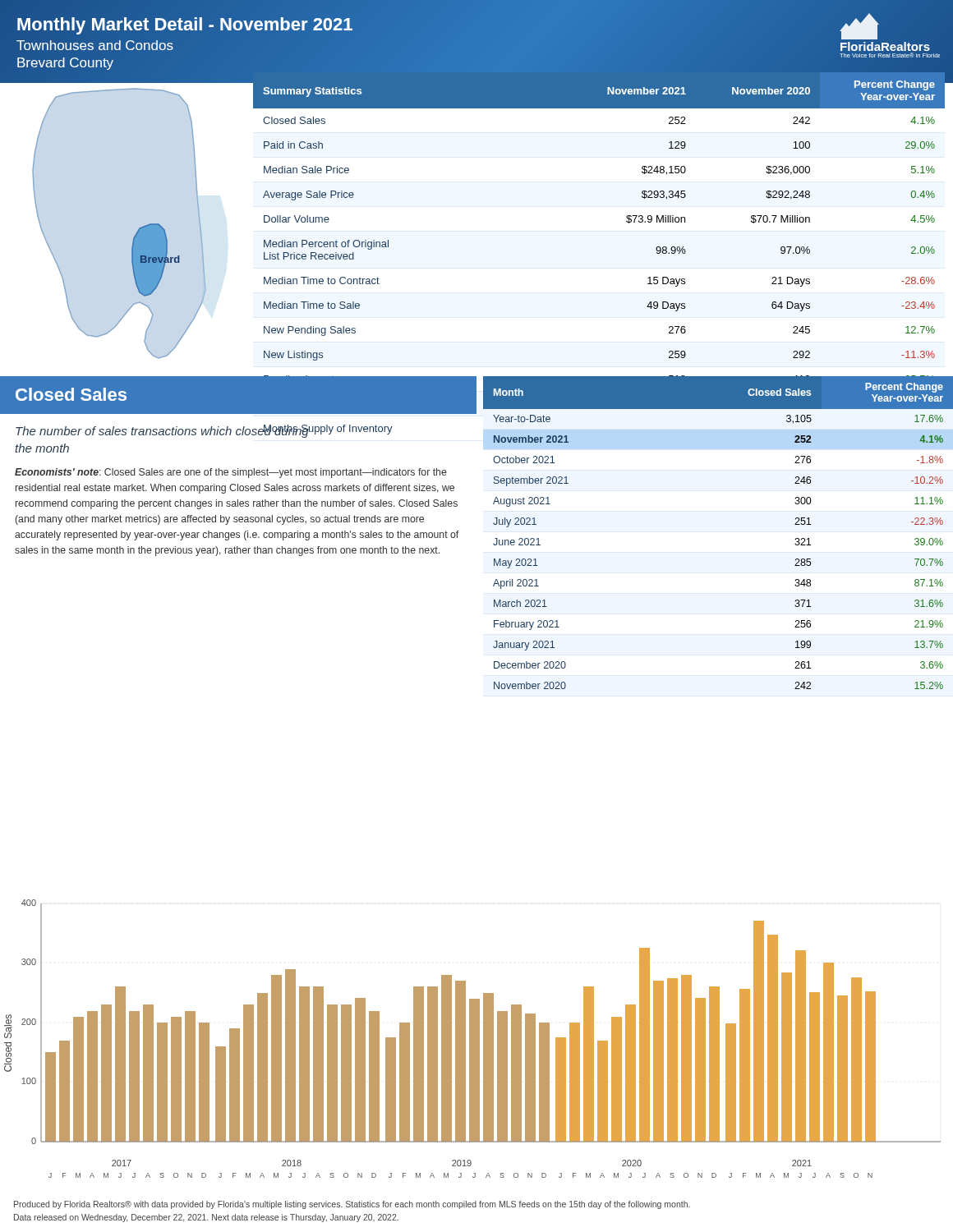Find the bar chart
Viewport: 953px width, 1232px height.
[476, 1041]
